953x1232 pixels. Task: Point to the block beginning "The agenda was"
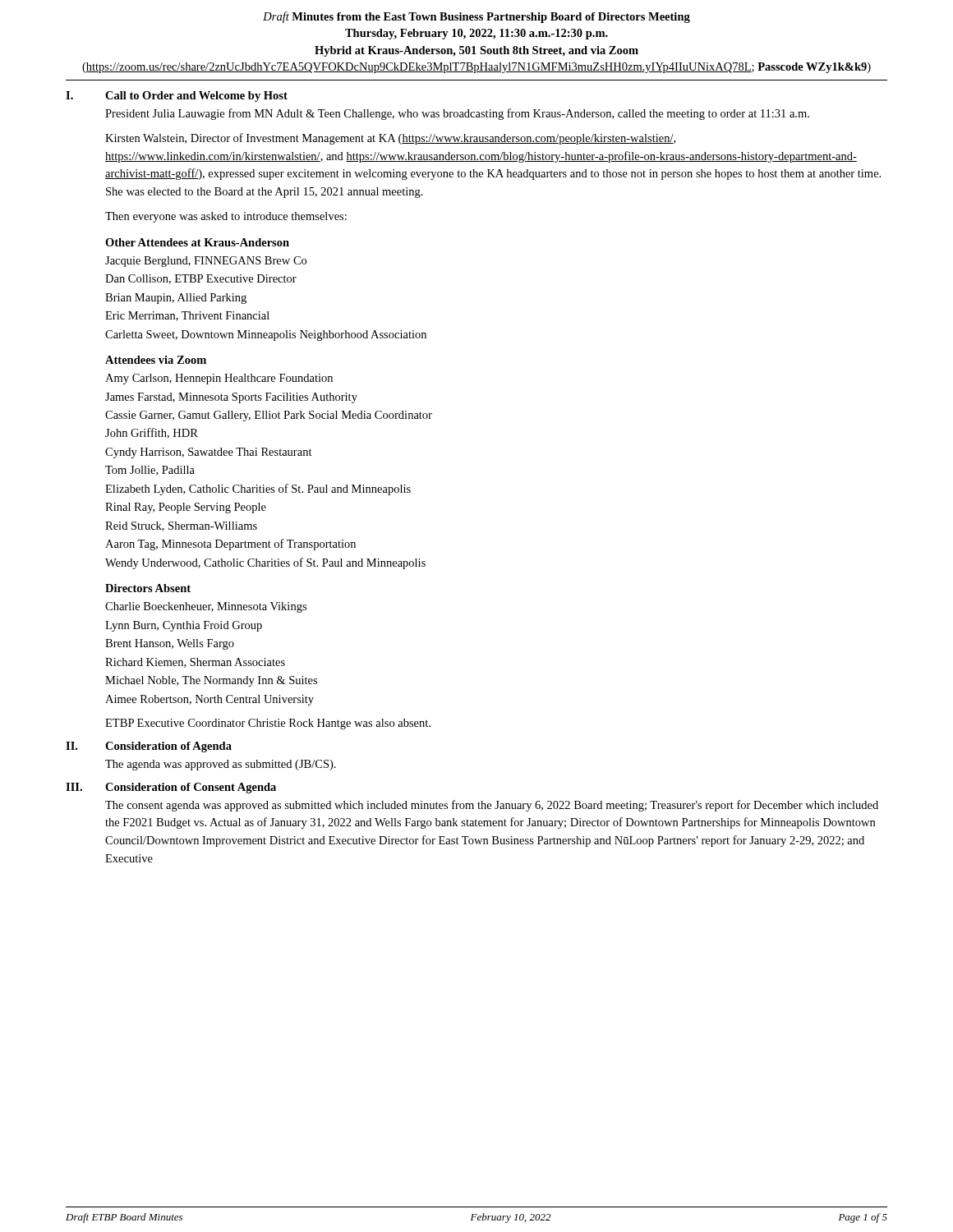pos(221,765)
